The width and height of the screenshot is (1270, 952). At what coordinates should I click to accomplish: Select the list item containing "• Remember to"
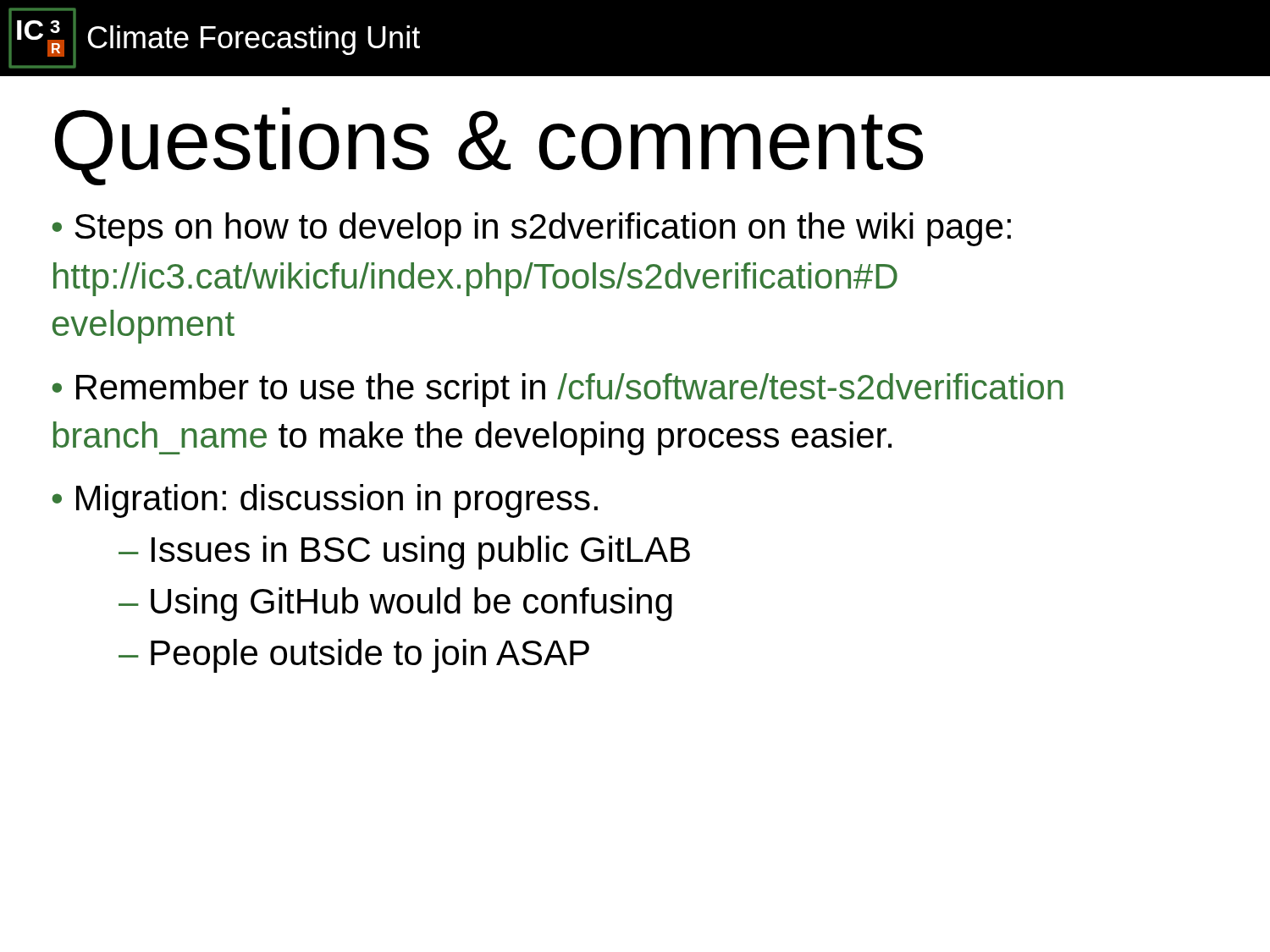(x=558, y=411)
